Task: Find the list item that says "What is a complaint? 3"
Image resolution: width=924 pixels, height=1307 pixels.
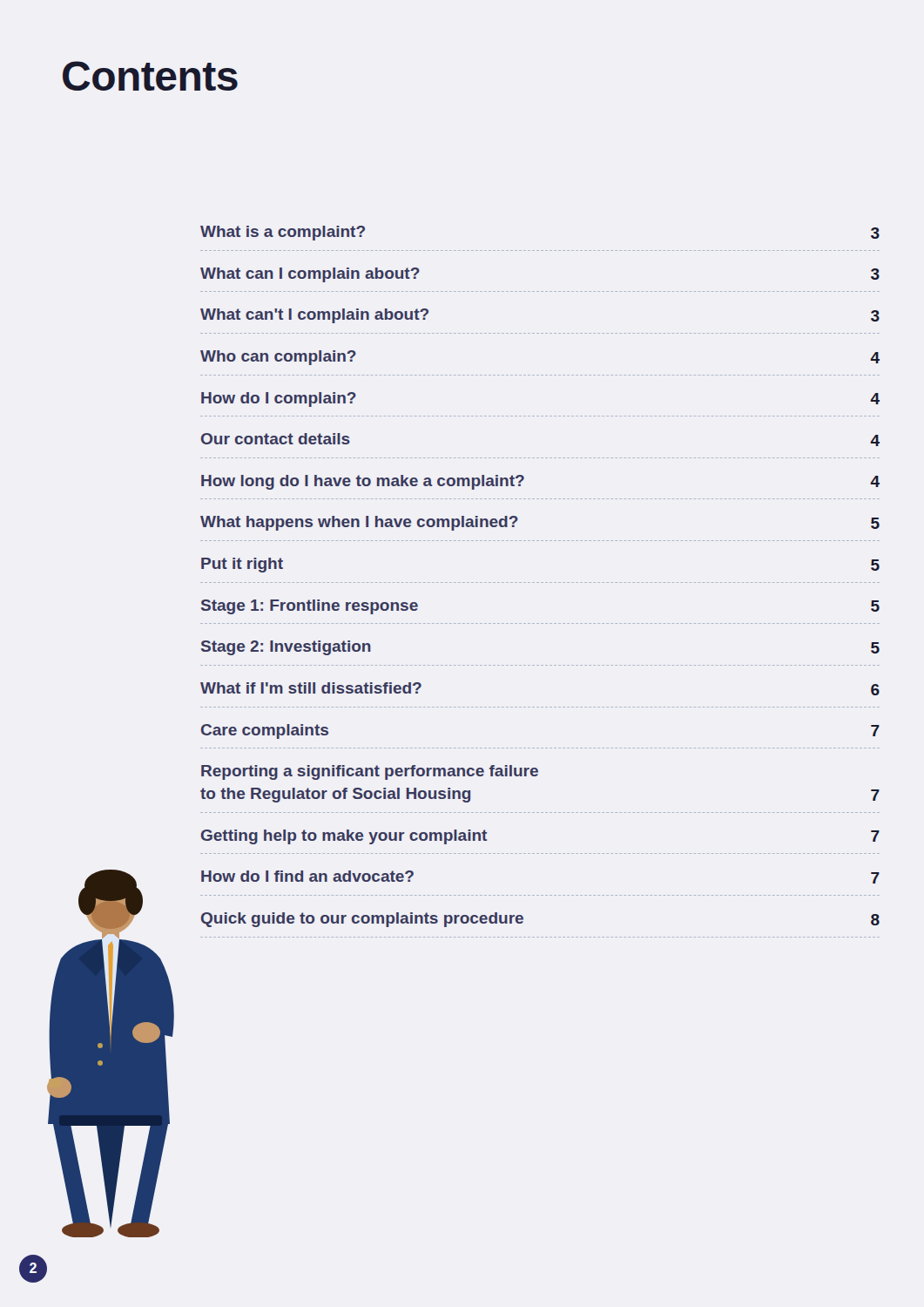Action: [281, 233]
